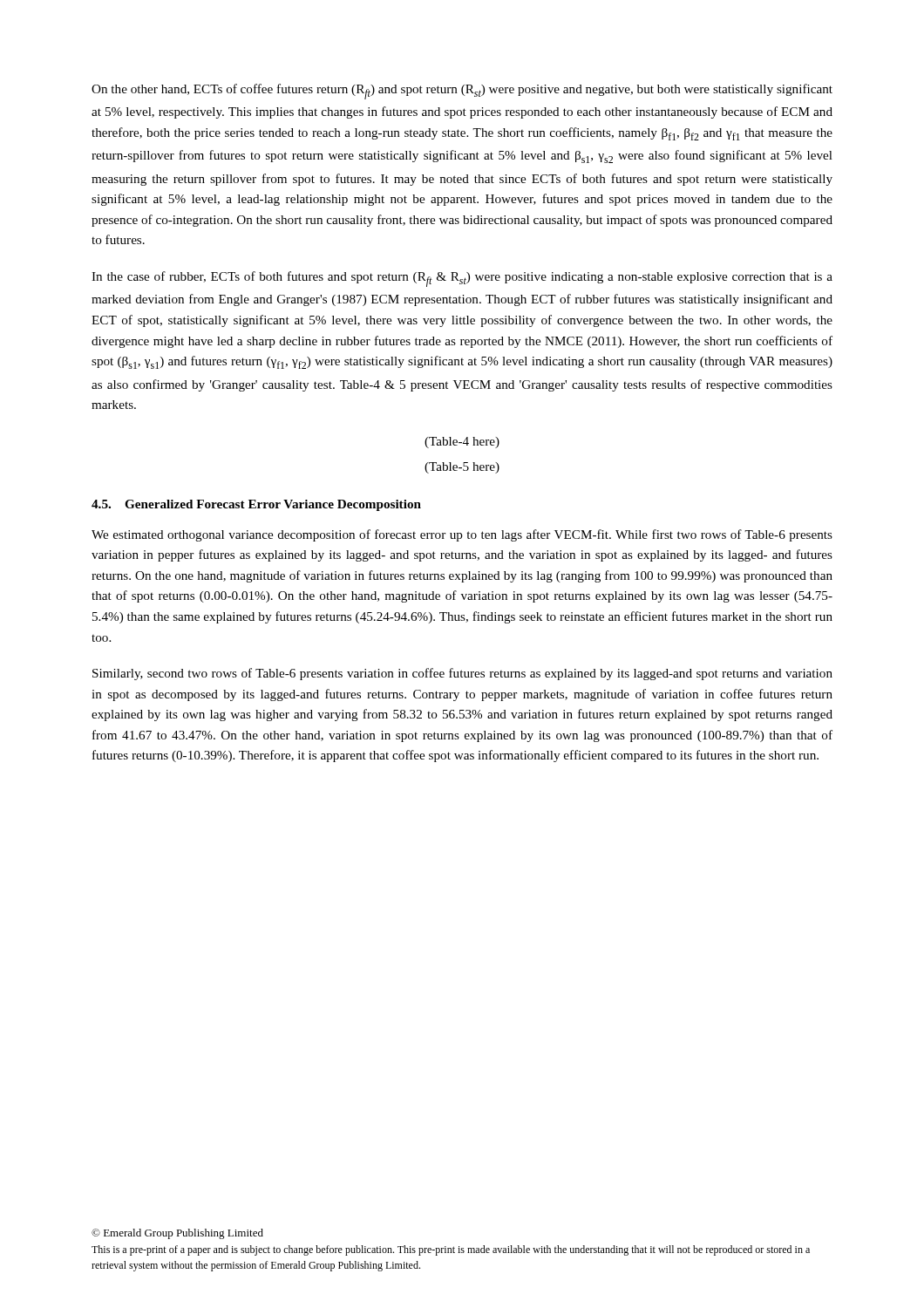The height and width of the screenshot is (1308, 924).
Task: Locate the text block that says "On the other"
Action: [x=462, y=164]
